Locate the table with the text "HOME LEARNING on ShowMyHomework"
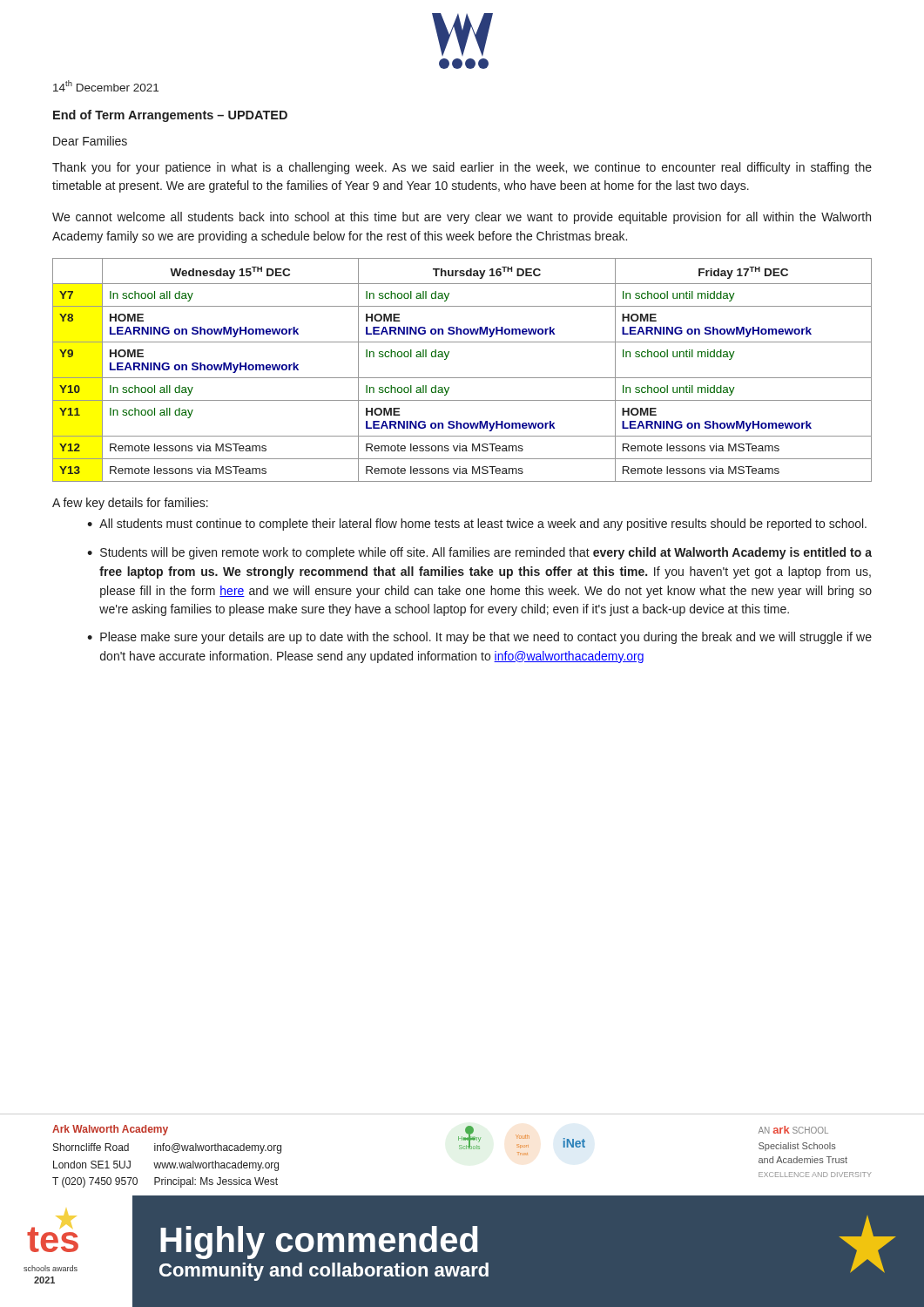 pos(462,370)
